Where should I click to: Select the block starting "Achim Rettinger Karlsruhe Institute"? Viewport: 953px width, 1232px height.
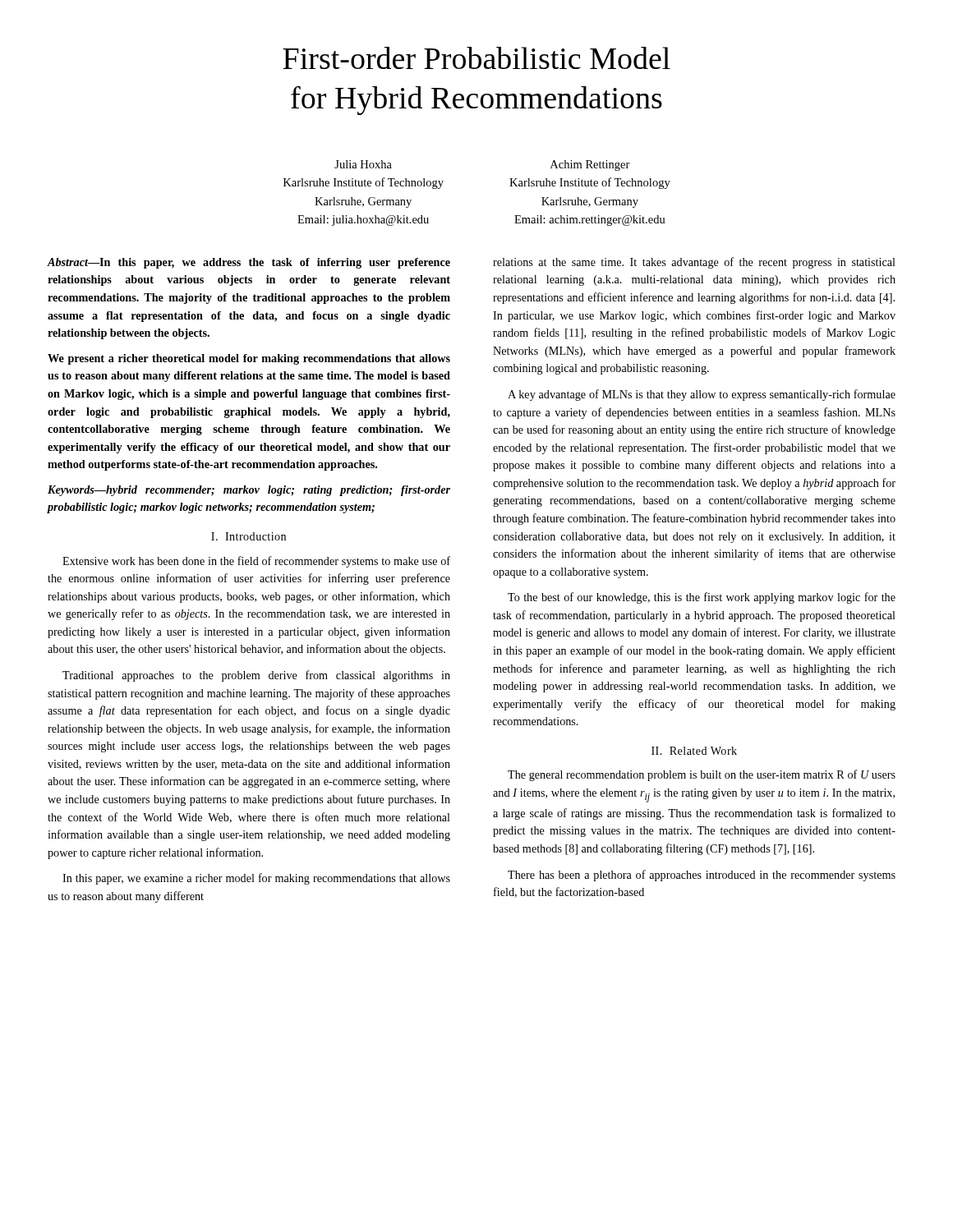(x=590, y=192)
